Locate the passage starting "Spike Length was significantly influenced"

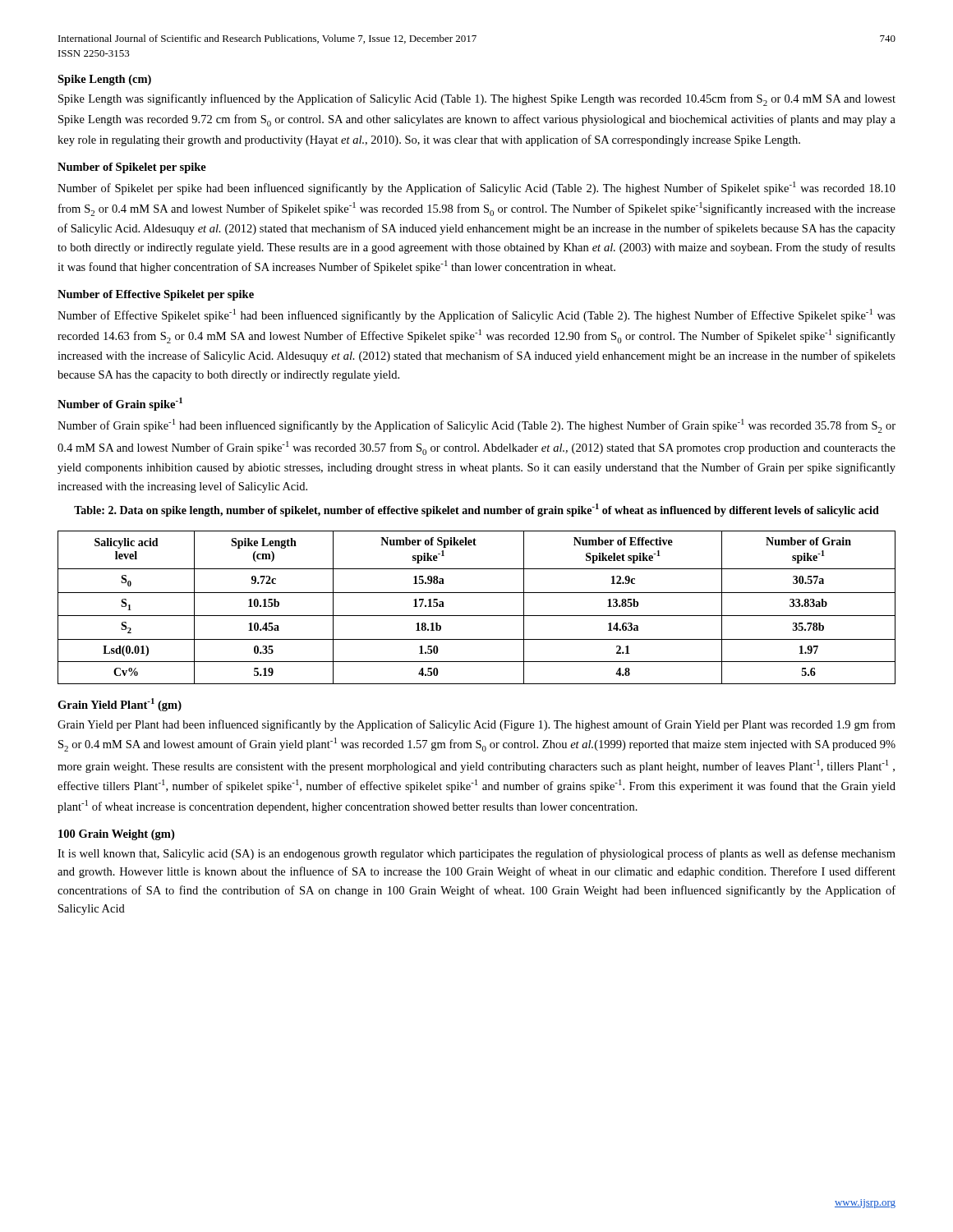click(476, 119)
